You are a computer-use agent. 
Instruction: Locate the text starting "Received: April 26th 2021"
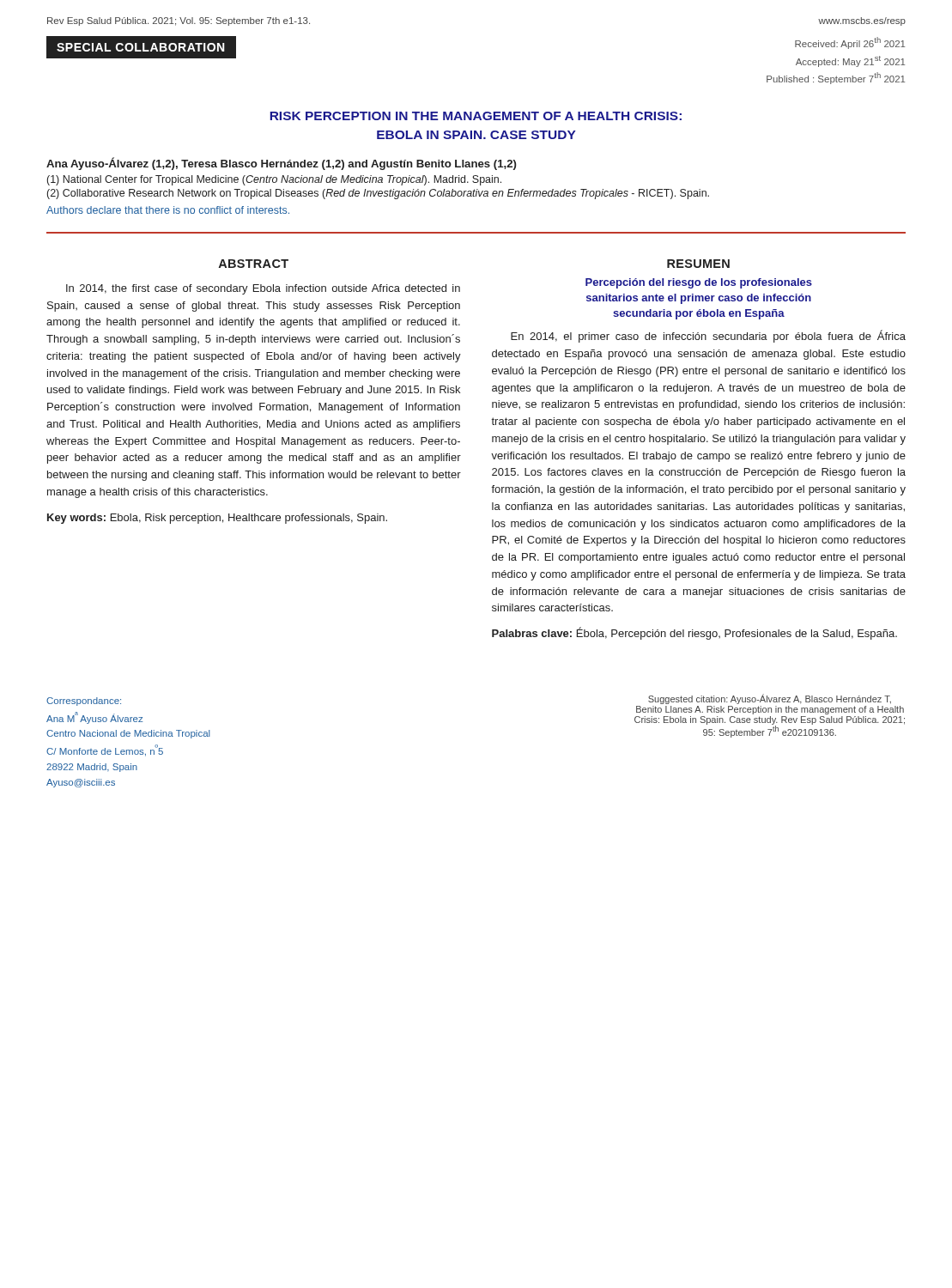[x=836, y=60]
